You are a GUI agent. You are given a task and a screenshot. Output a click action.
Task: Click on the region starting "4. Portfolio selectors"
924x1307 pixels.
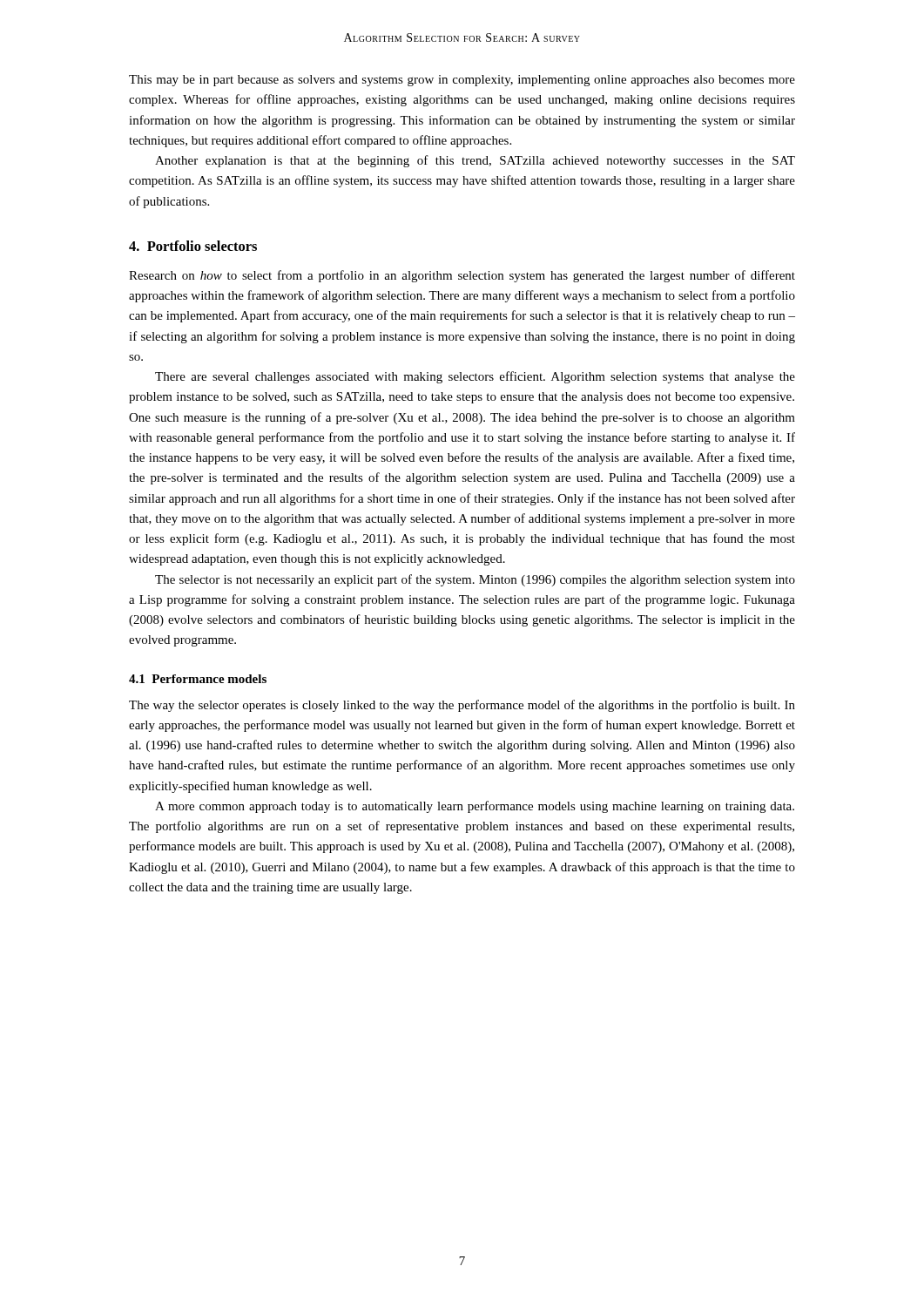point(193,246)
